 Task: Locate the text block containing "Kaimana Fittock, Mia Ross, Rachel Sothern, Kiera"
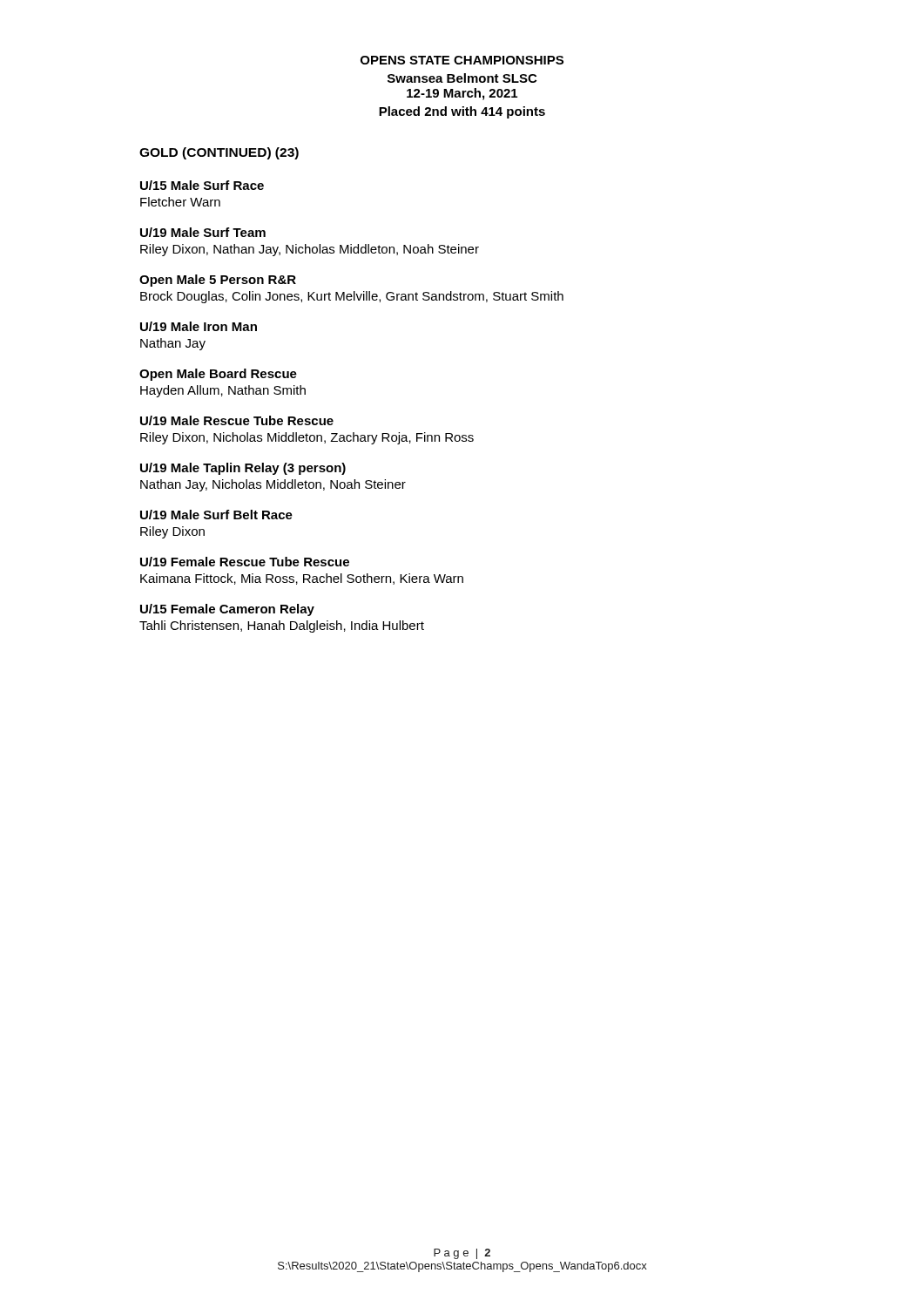(302, 578)
